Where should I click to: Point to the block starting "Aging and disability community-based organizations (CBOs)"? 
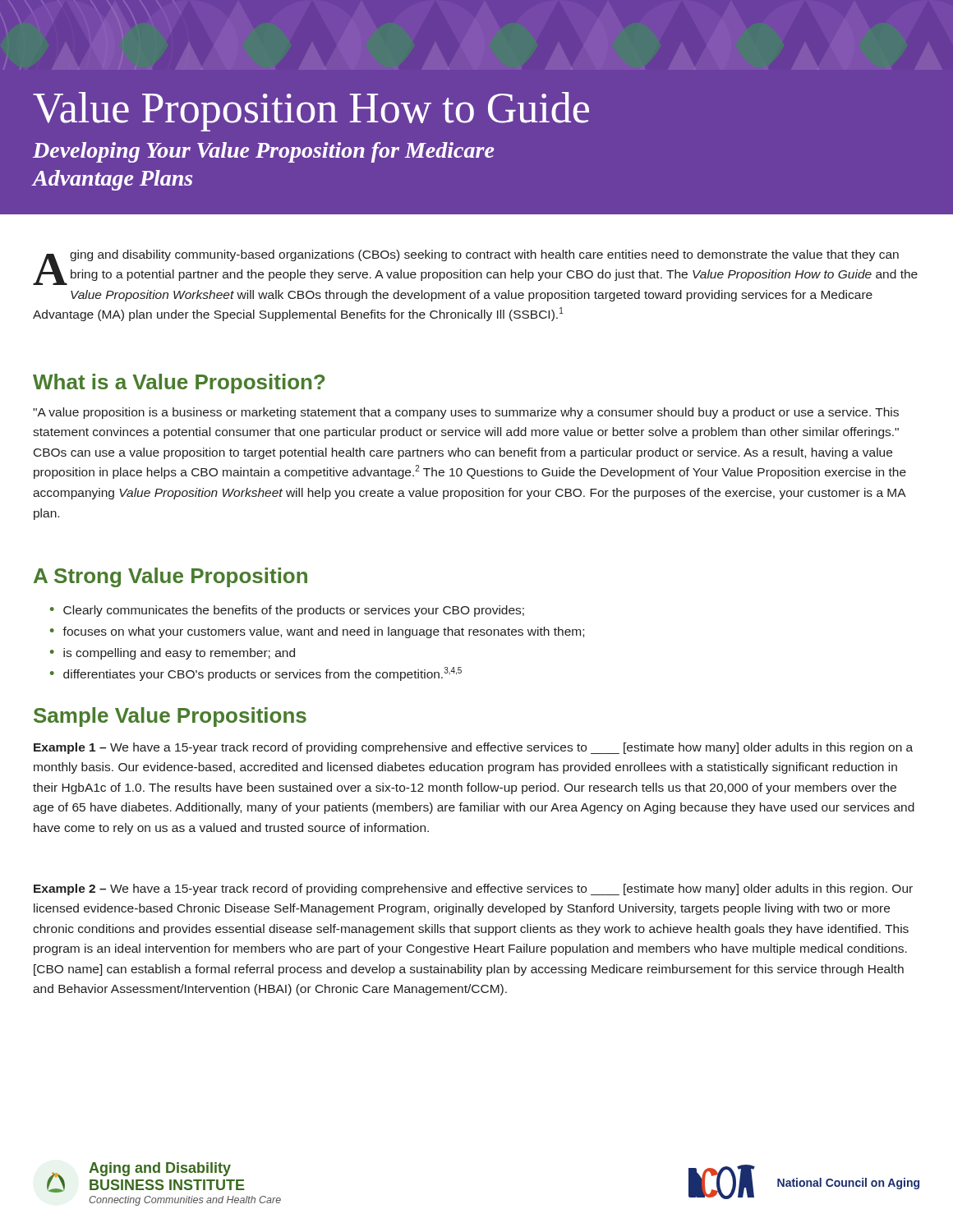[475, 283]
